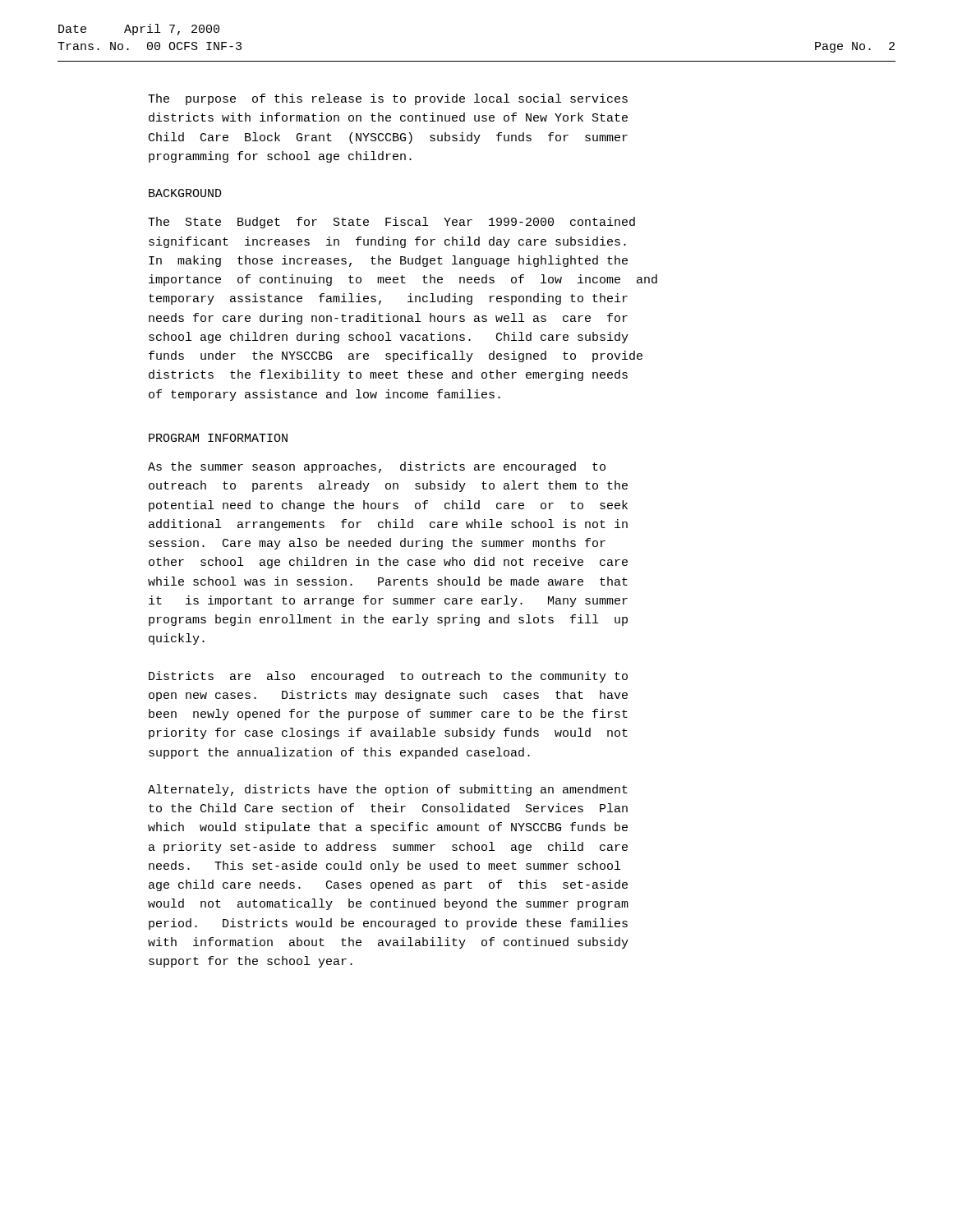Point to the region starting "PROGRAM INFORMATION"
Image resolution: width=953 pixels, height=1232 pixels.
click(218, 439)
